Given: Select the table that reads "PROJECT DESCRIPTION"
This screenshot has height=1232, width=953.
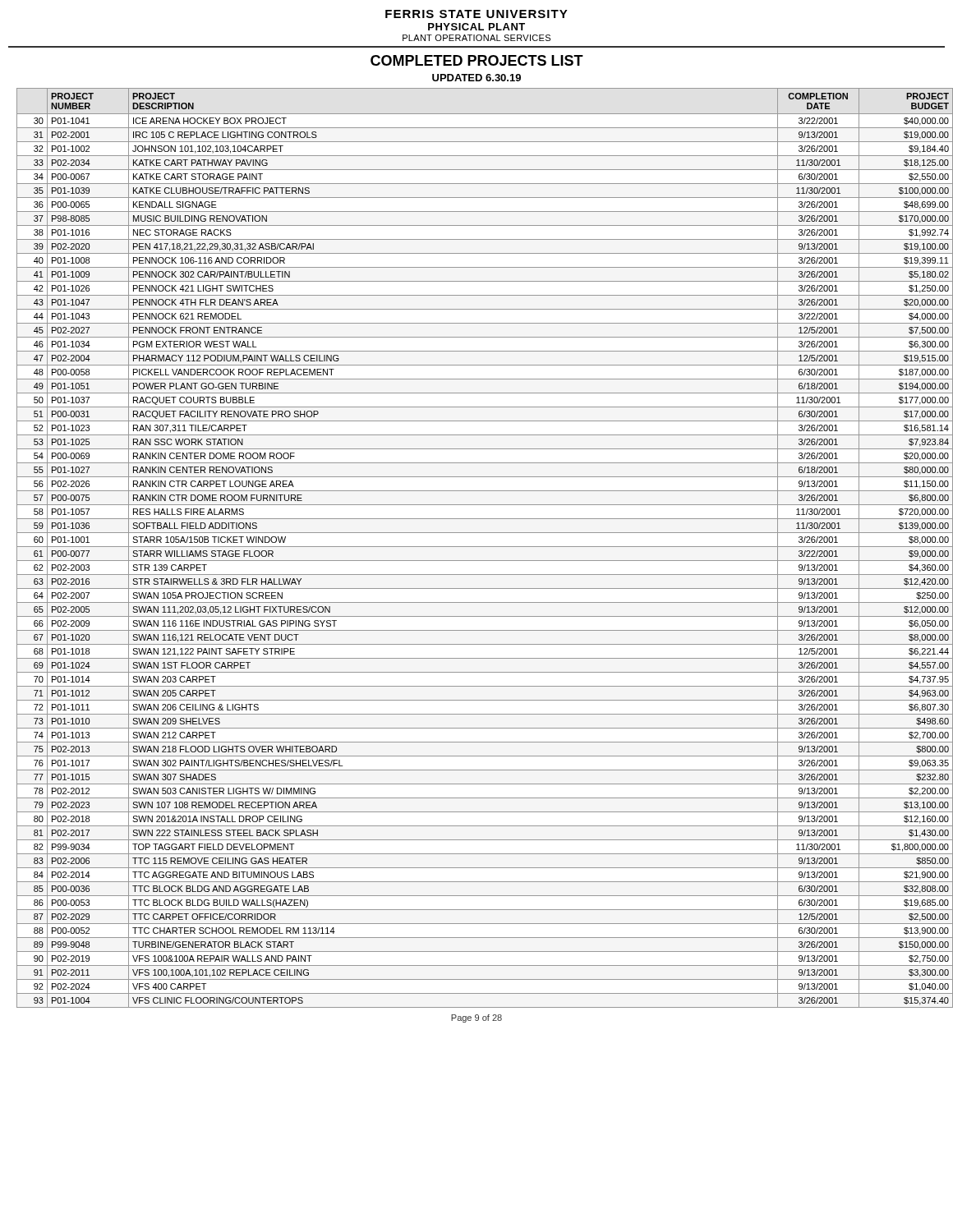Looking at the screenshot, I should pos(476,548).
